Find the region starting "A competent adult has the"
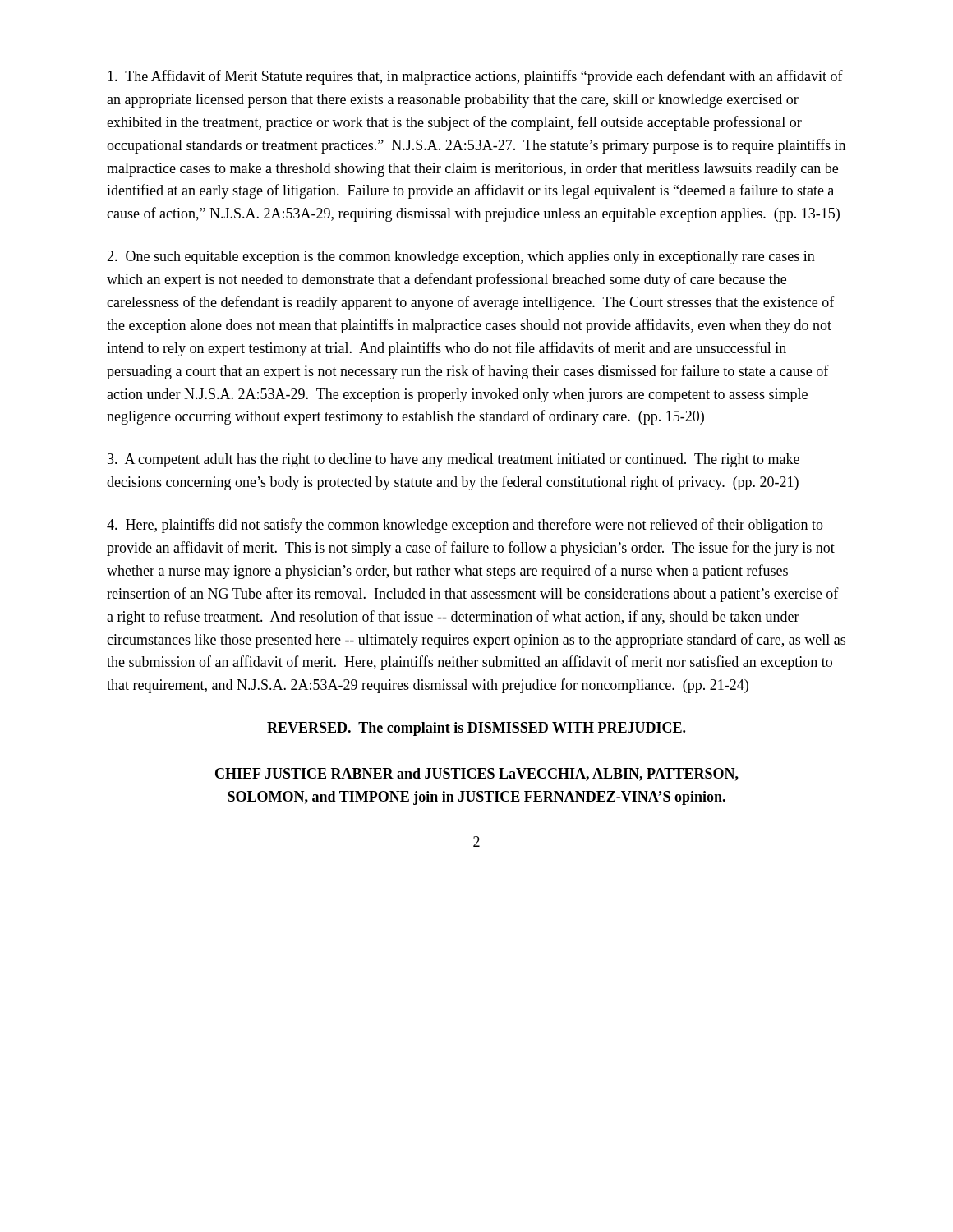953x1232 pixels. [x=453, y=471]
